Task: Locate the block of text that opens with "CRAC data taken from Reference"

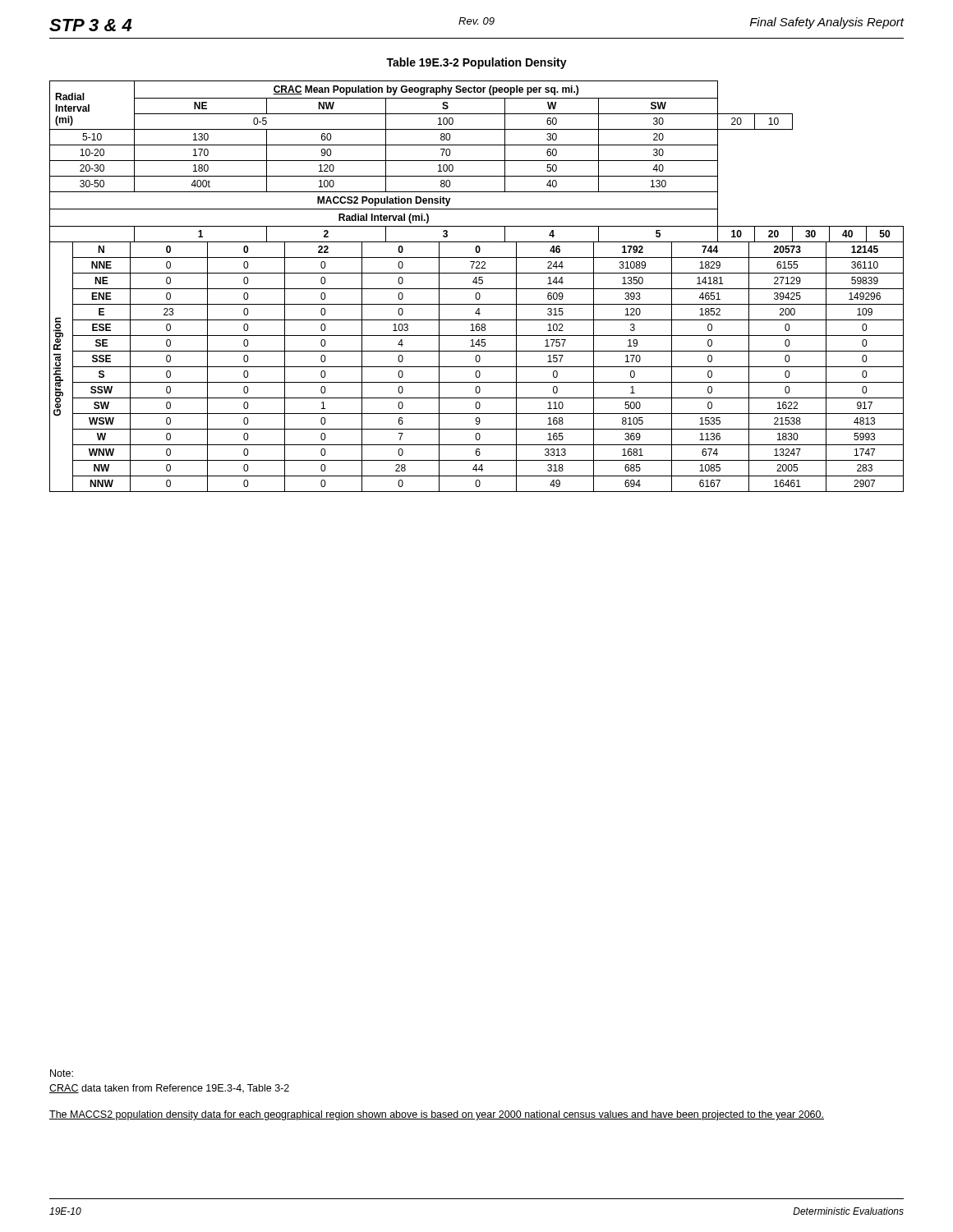Action: (x=169, y=1088)
